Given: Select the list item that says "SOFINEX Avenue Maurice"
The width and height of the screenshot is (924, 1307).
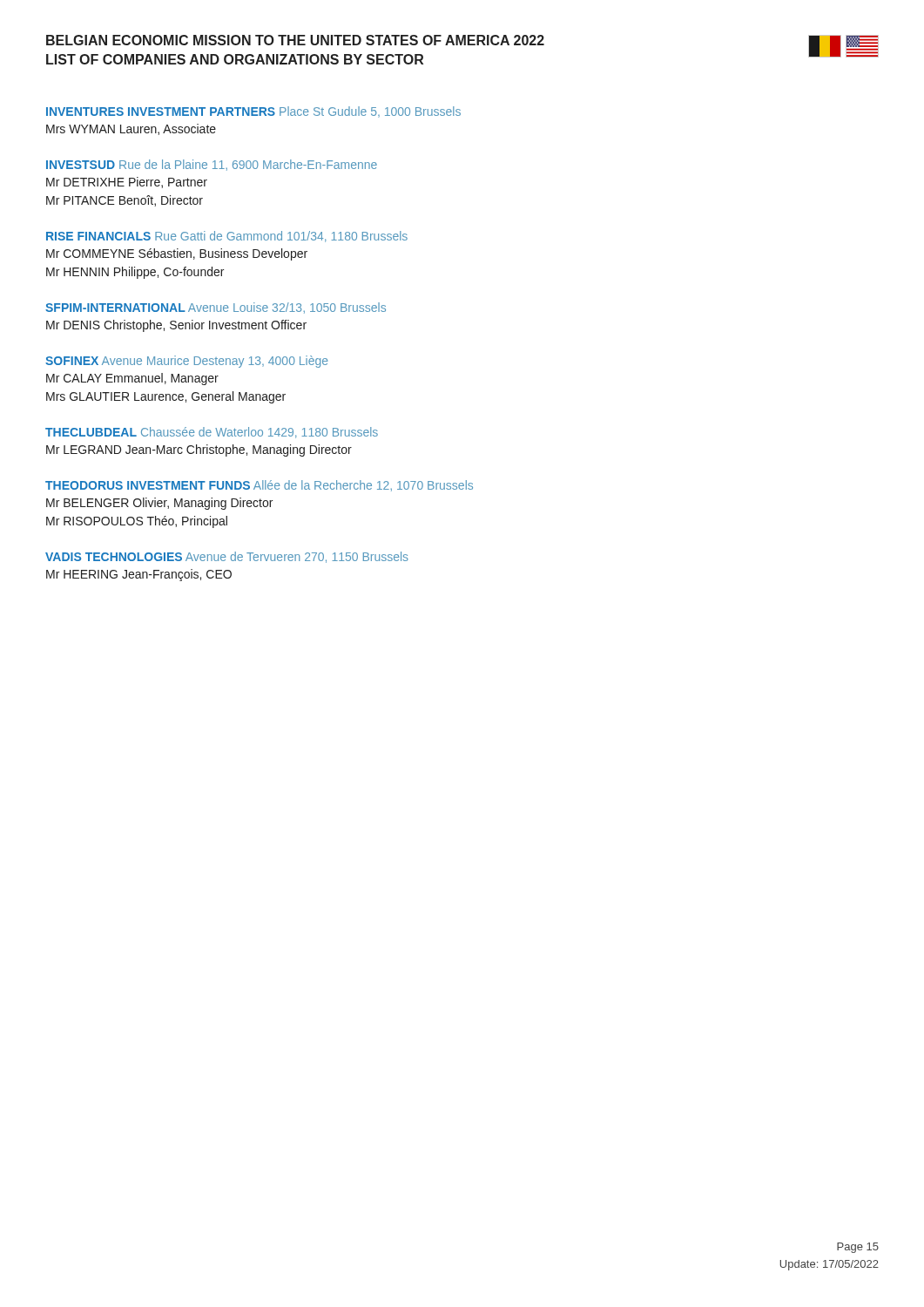Looking at the screenshot, I should click(x=187, y=362).
